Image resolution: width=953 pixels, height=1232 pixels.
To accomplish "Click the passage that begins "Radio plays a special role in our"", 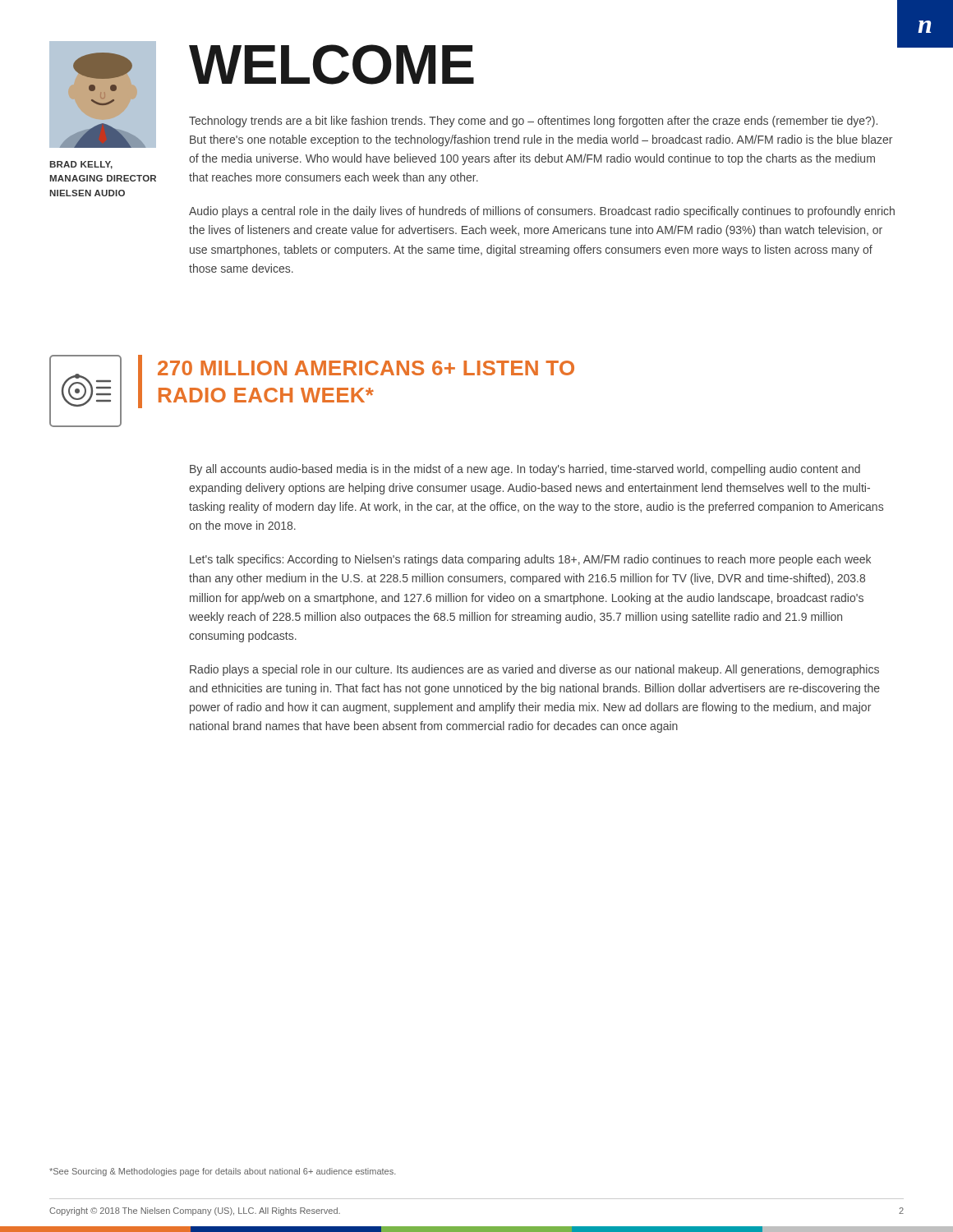I will click(534, 698).
